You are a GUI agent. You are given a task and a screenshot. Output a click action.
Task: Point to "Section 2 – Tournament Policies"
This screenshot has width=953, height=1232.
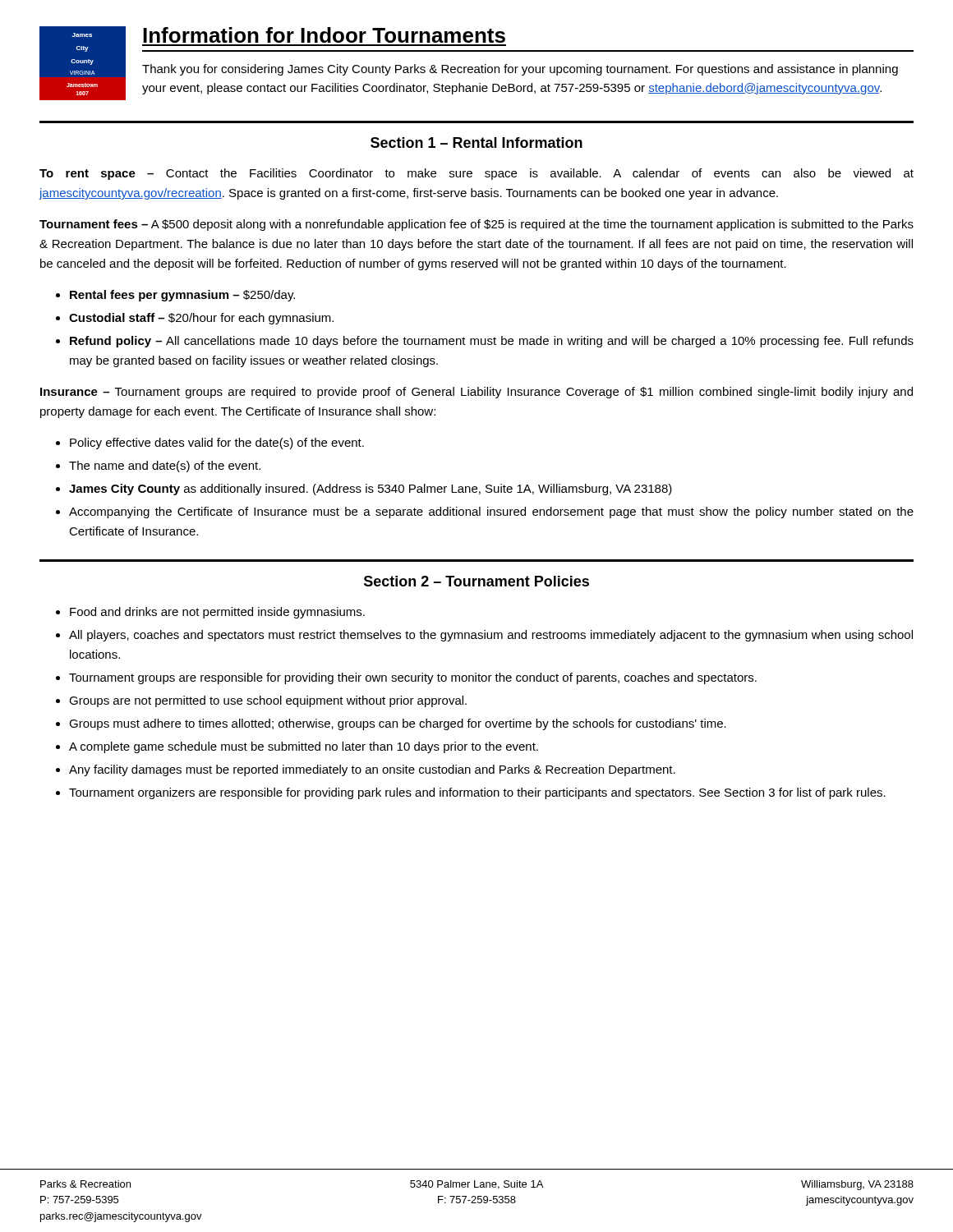click(x=476, y=582)
